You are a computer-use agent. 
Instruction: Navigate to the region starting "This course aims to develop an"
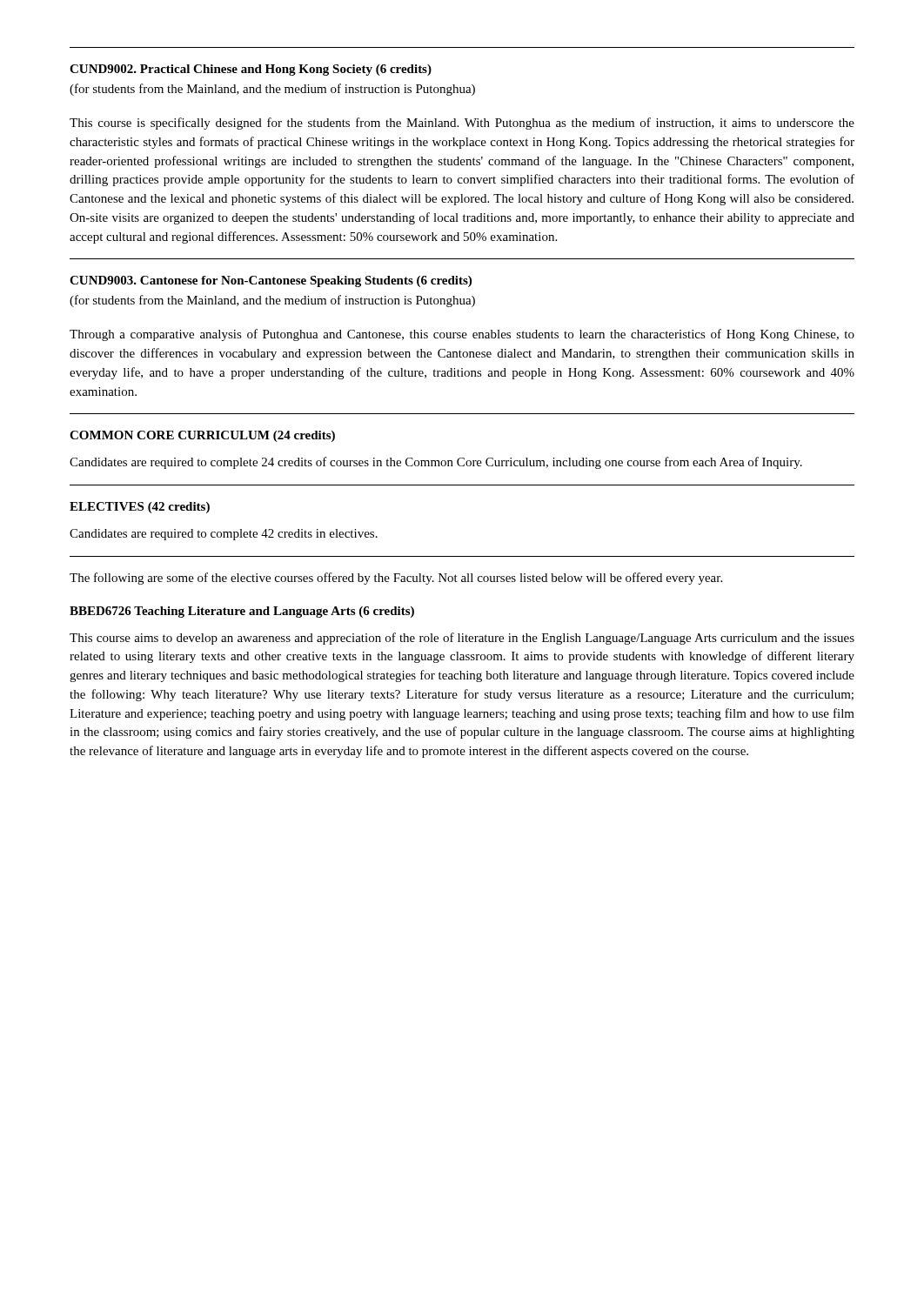(462, 694)
